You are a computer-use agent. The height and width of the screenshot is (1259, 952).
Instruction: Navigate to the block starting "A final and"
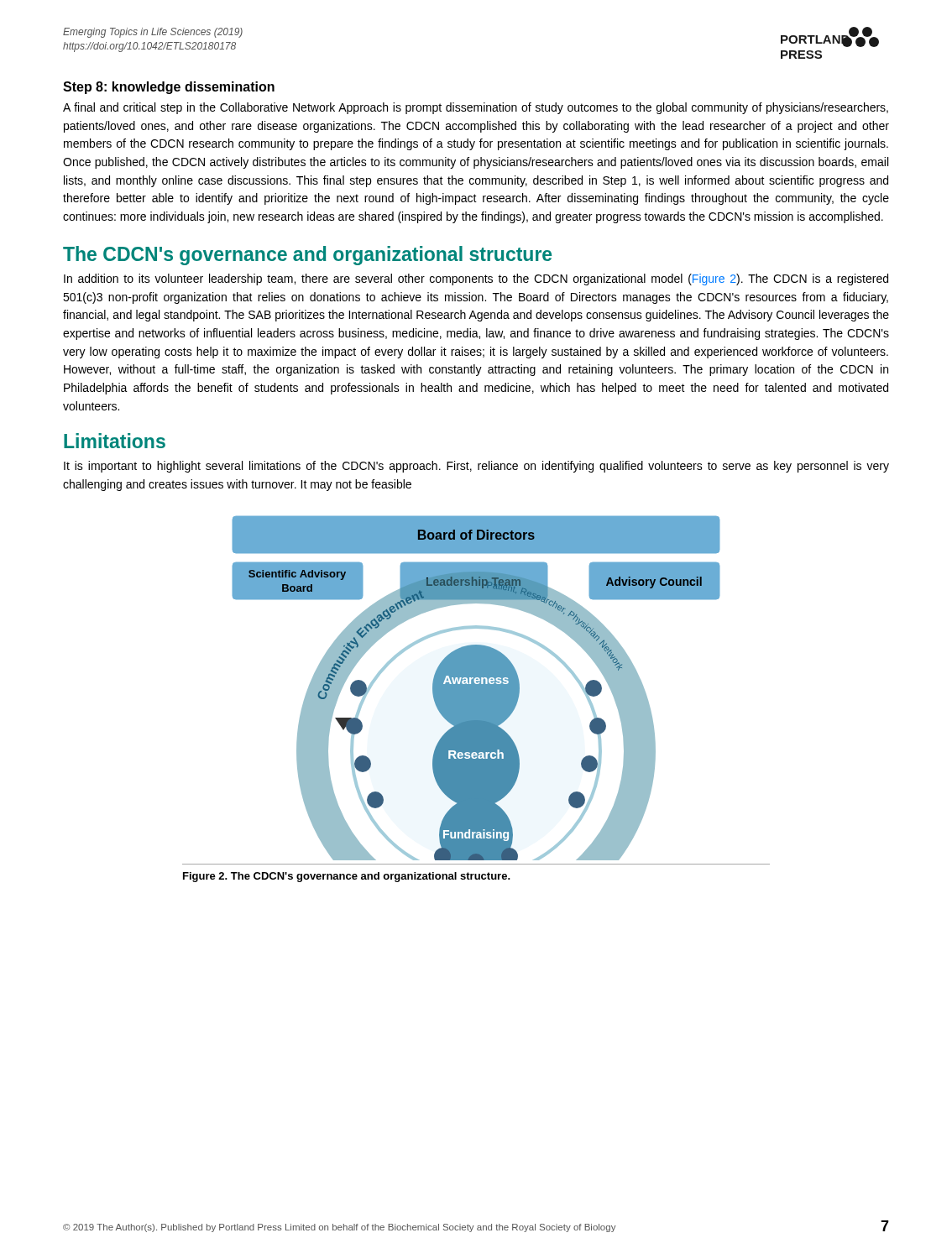476,162
